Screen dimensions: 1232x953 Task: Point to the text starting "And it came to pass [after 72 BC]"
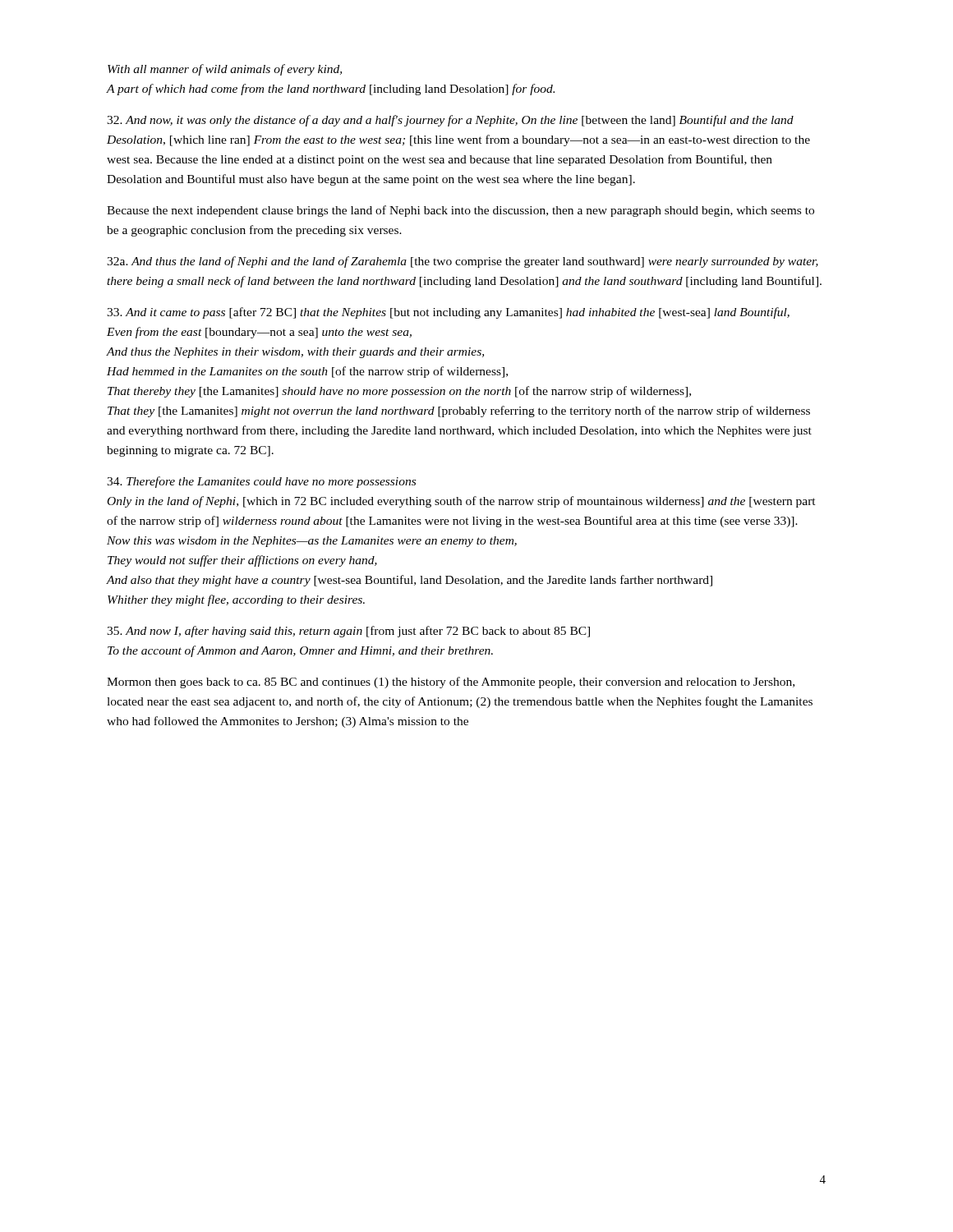[466, 381]
